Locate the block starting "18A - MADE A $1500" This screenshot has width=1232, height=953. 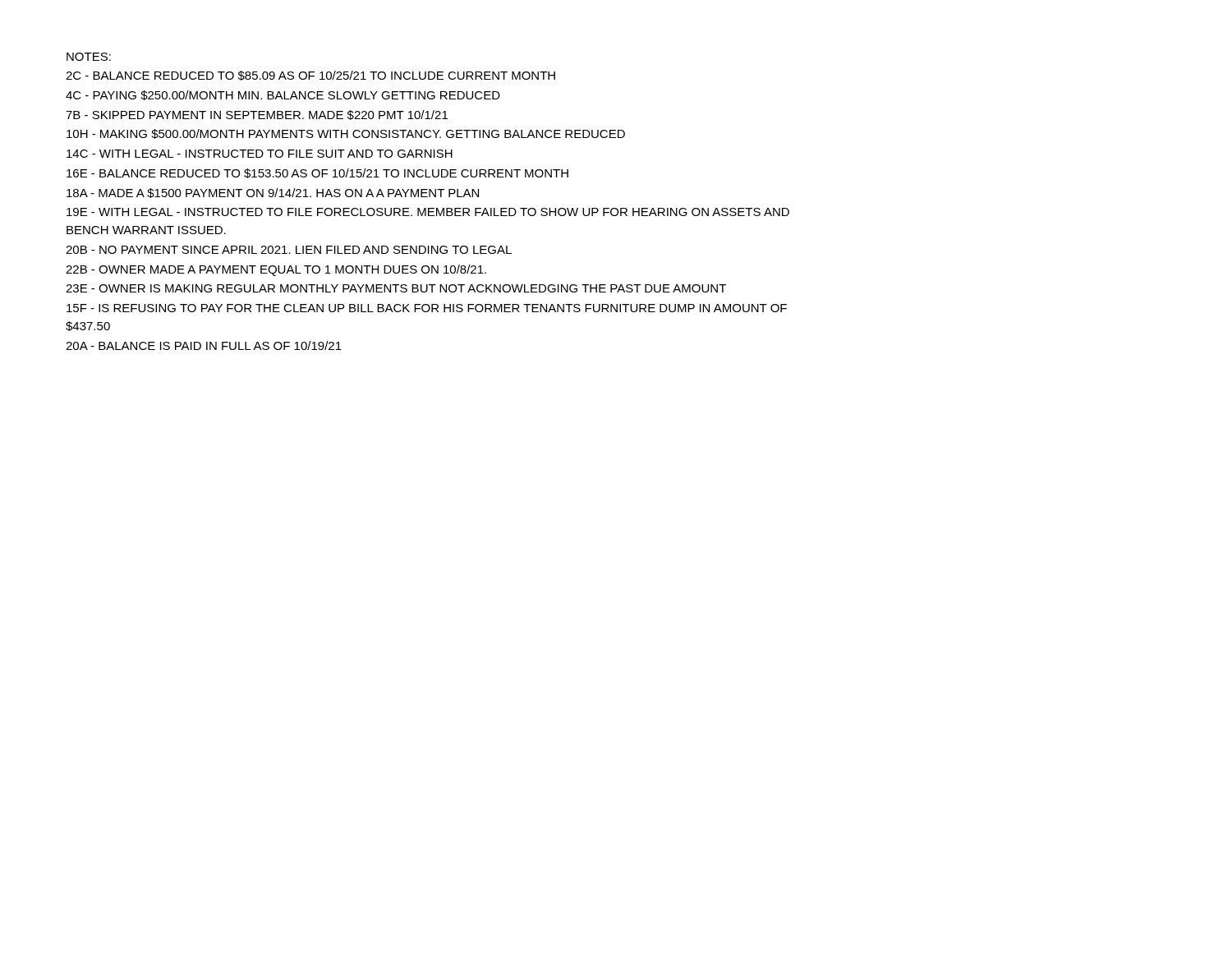click(x=273, y=192)
